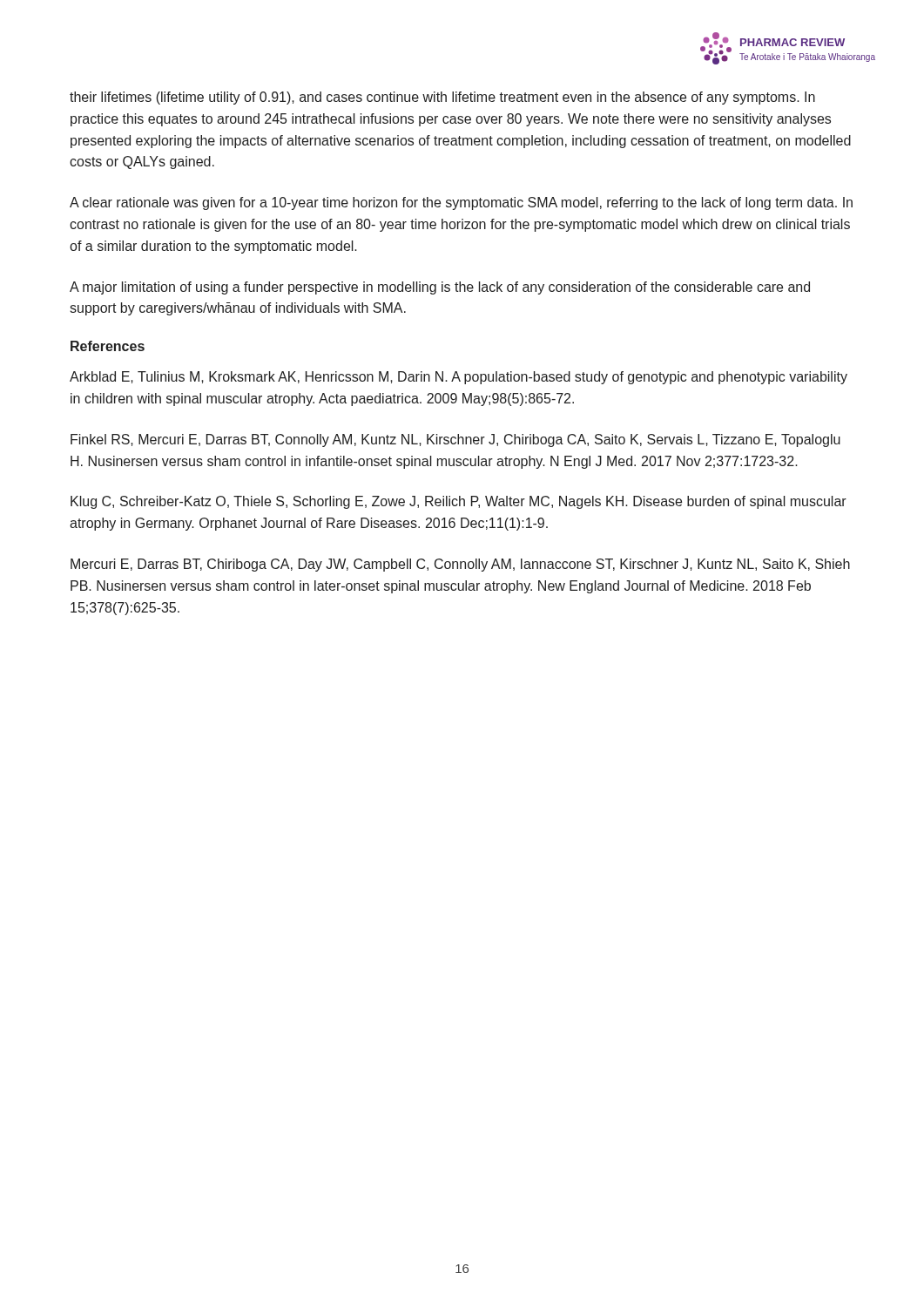Find the text block that says "Klug C, Schreiber-Katz O, Thiele"

(458, 513)
